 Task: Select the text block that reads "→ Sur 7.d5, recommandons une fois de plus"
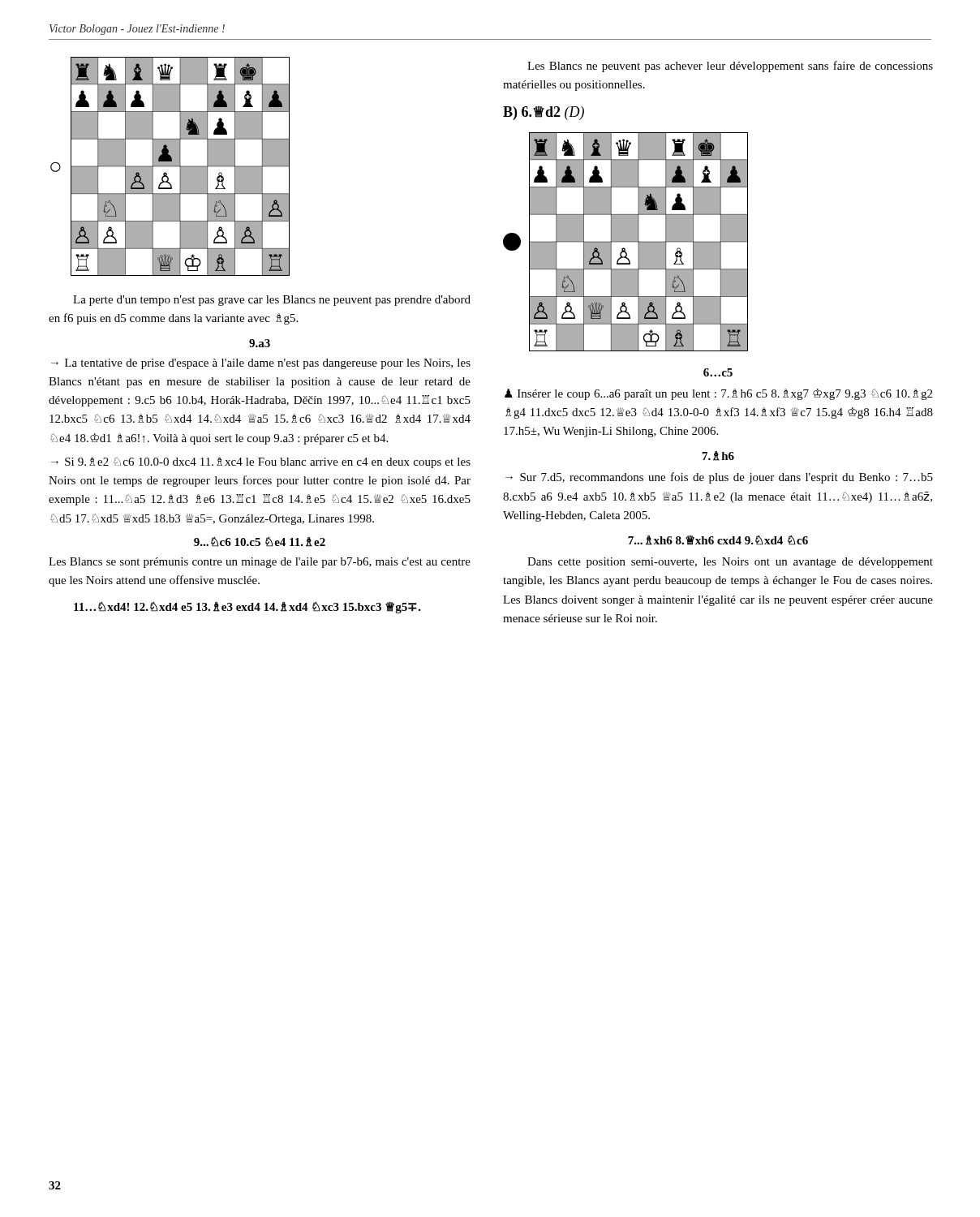pos(718,497)
